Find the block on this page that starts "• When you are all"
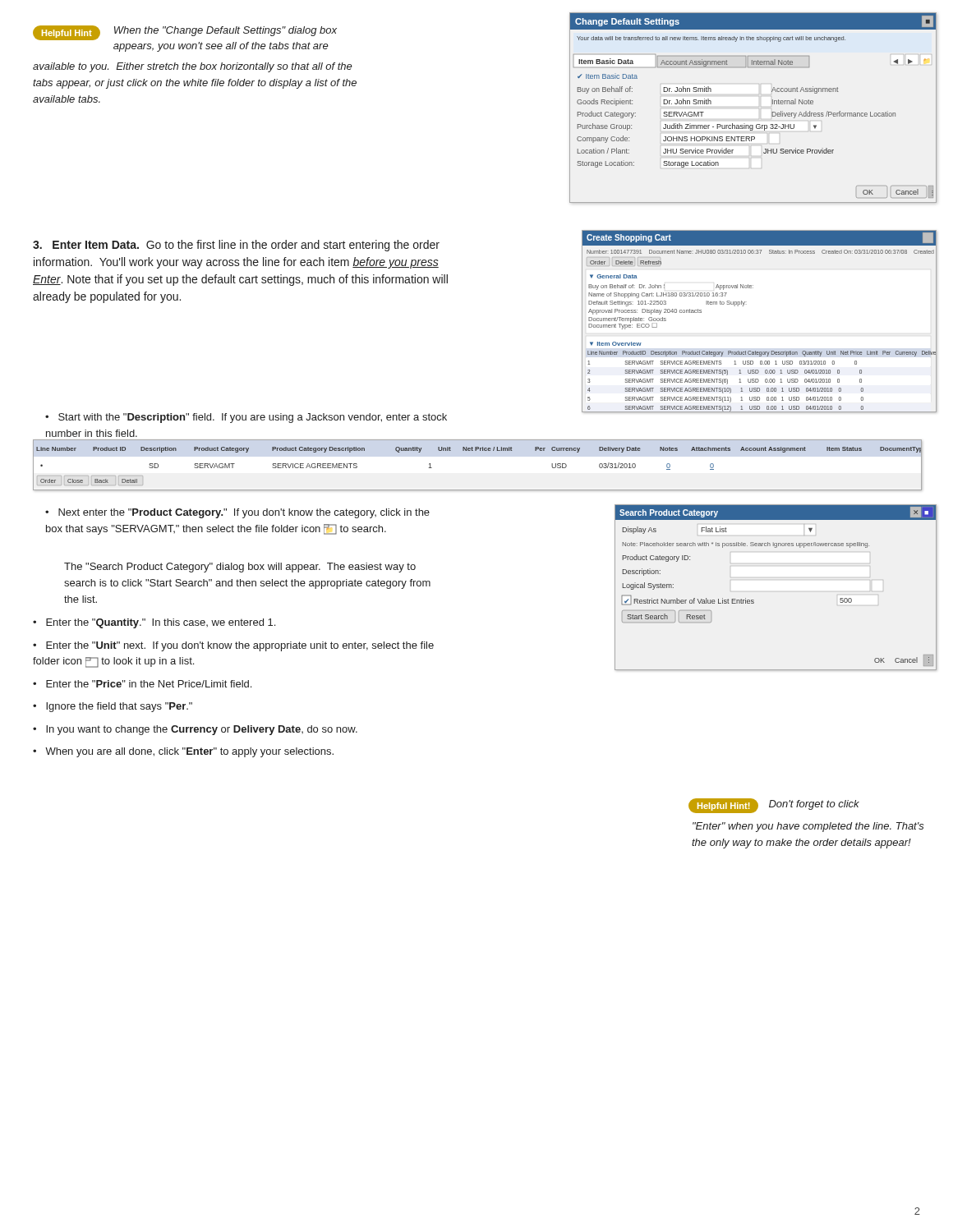The height and width of the screenshot is (1232, 953). pyautogui.click(x=184, y=751)
